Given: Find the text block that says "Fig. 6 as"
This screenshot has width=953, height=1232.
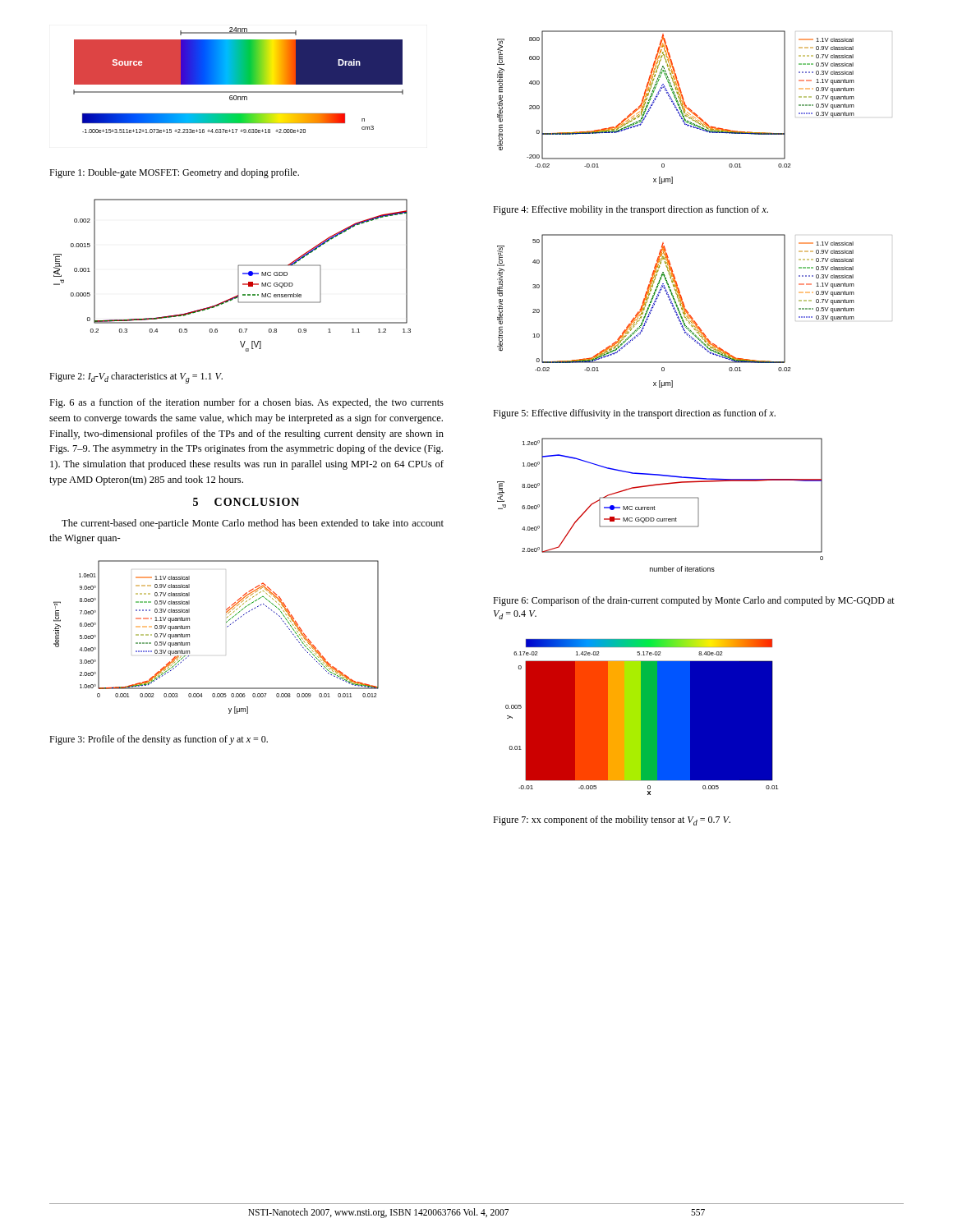Looking at the screenshot, I should (x=246, y=441).
